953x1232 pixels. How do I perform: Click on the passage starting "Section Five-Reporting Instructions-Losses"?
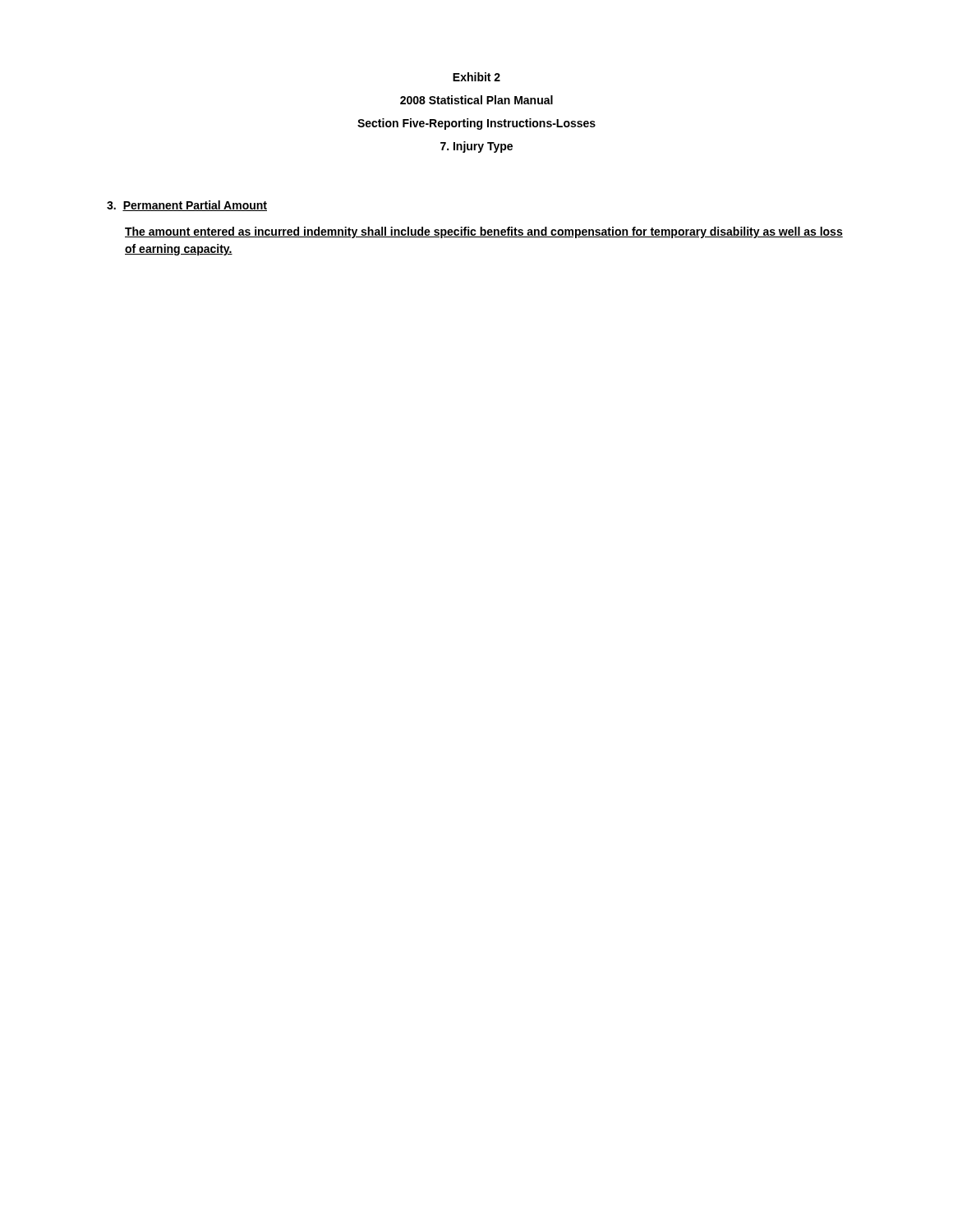pyautogui.click(x=476, y=123)
